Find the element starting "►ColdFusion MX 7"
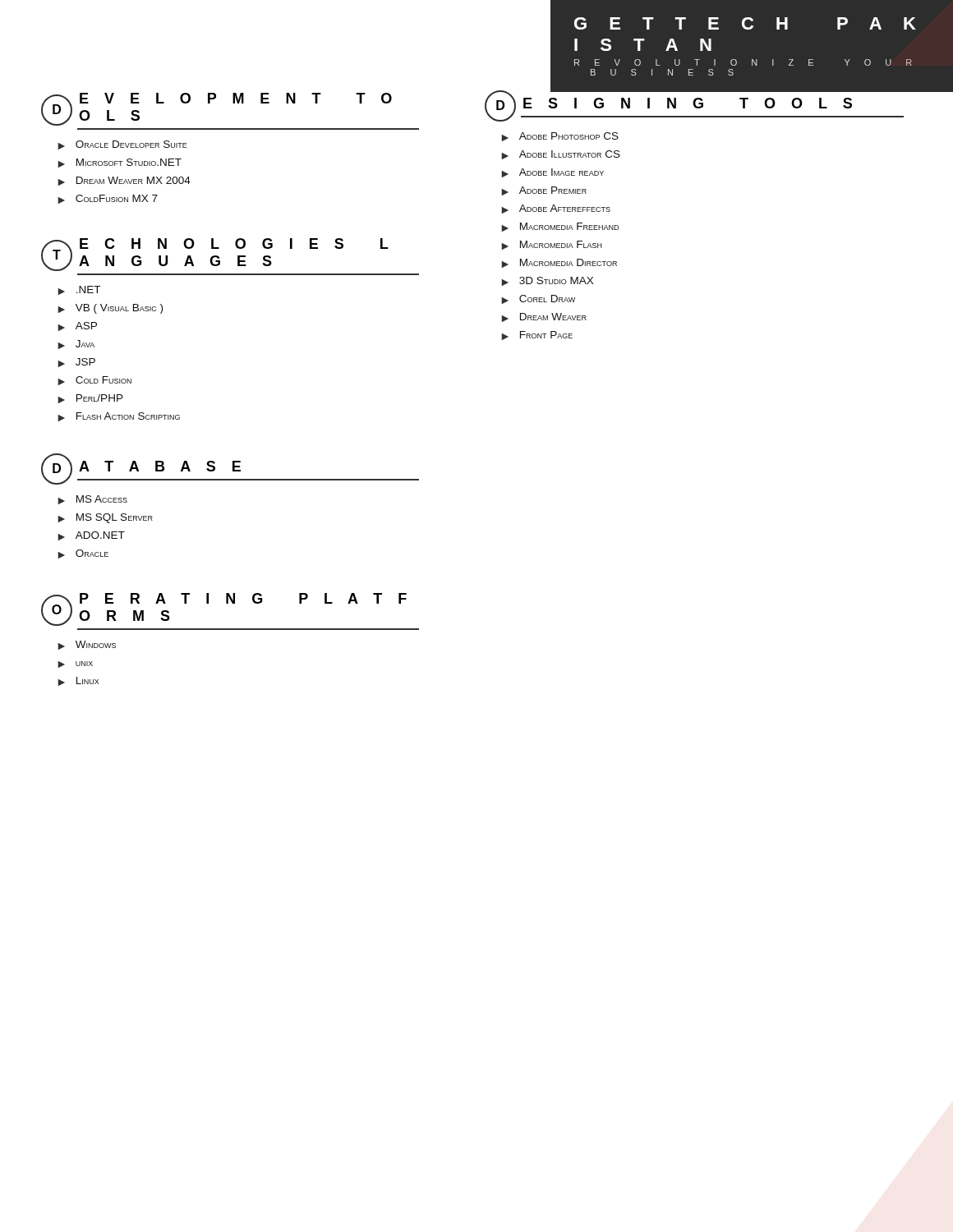Screen dimensions: 1232x953 tap(107, 199)
